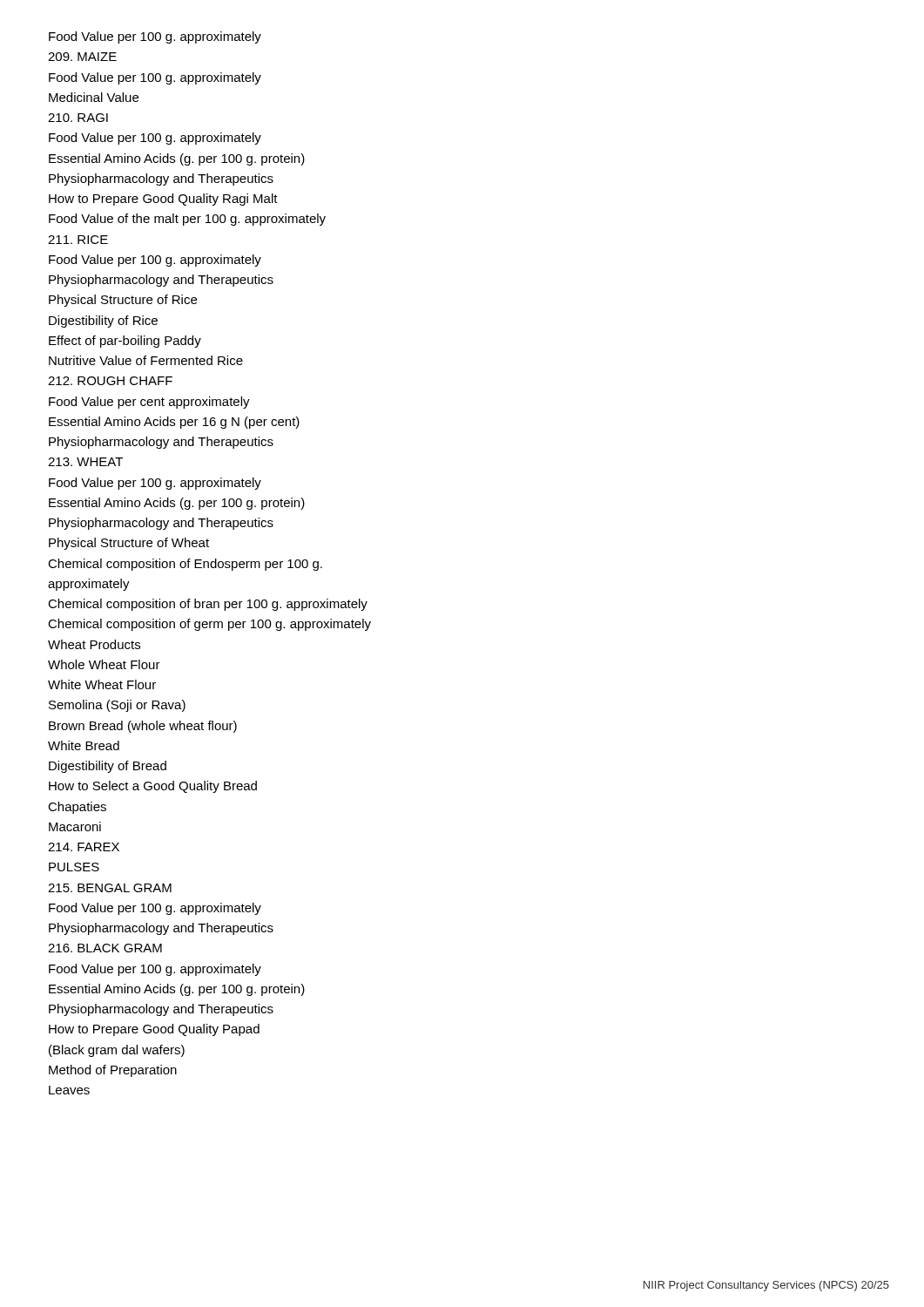Screen dimensions: 1307x924
Task: Click on the list item containing "210. RAGI"
Action: [78, 117]
